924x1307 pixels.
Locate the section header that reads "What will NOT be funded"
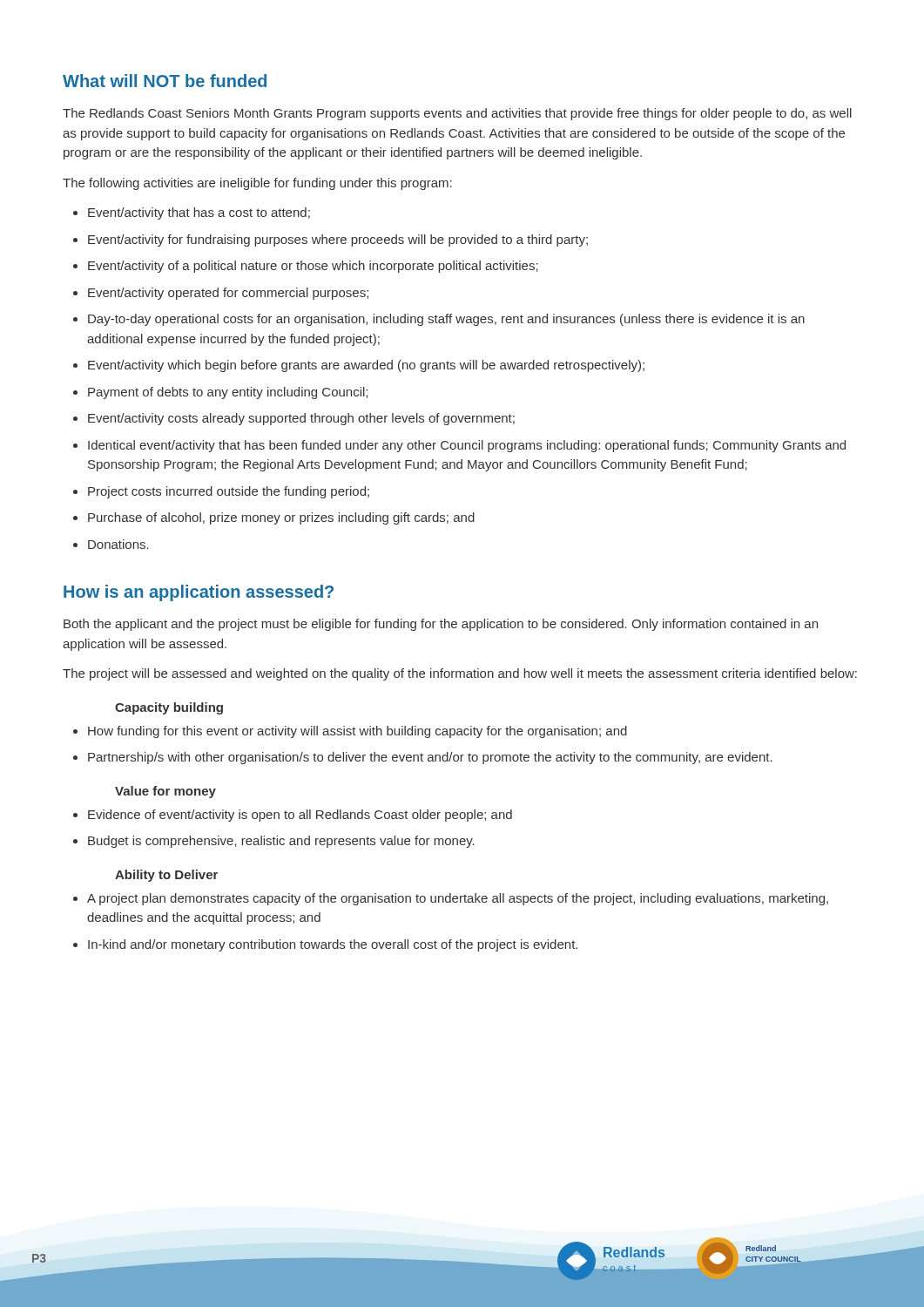point(165,81)
